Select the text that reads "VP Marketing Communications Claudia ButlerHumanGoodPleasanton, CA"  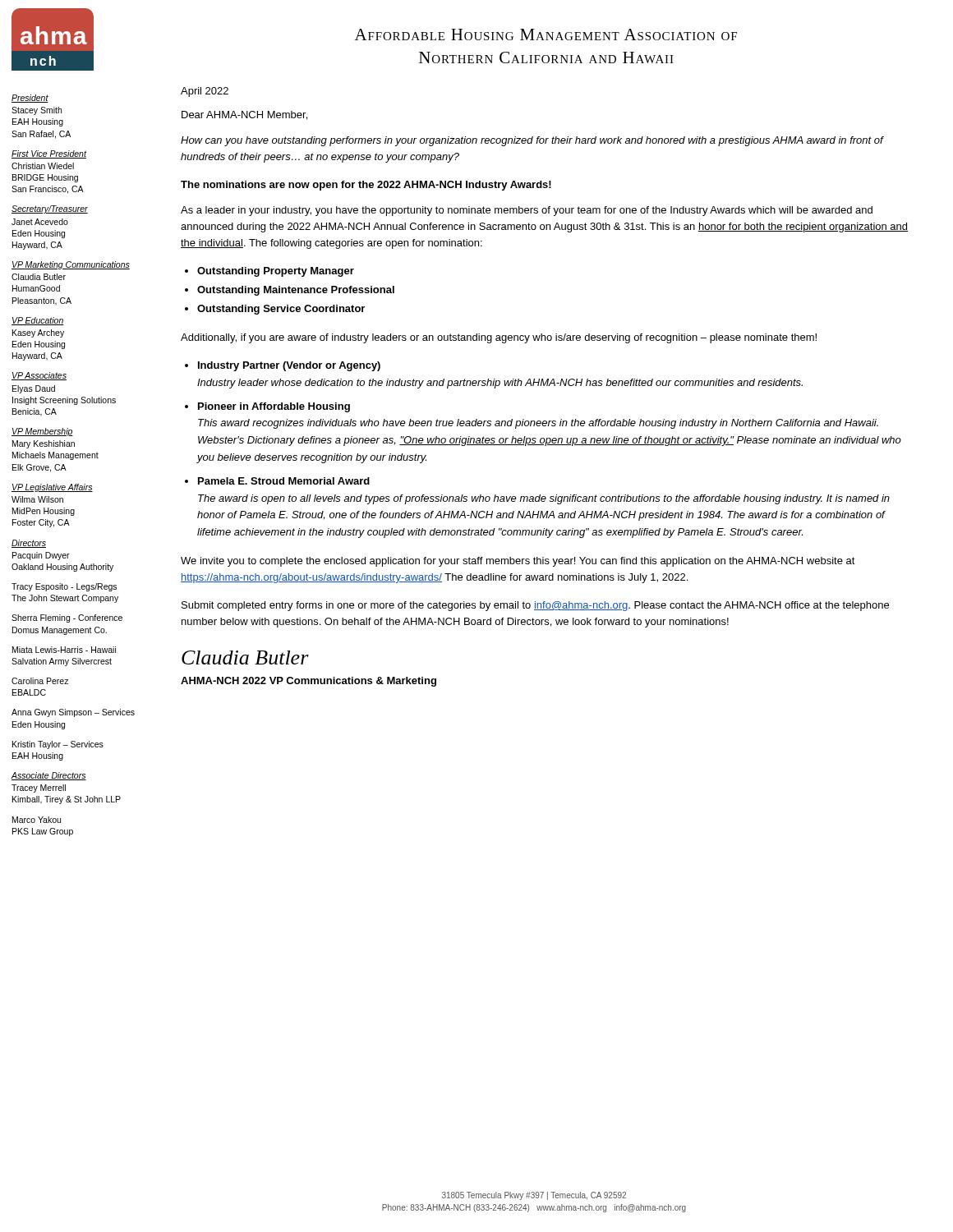pyautogui.click(x=71, y=265)
